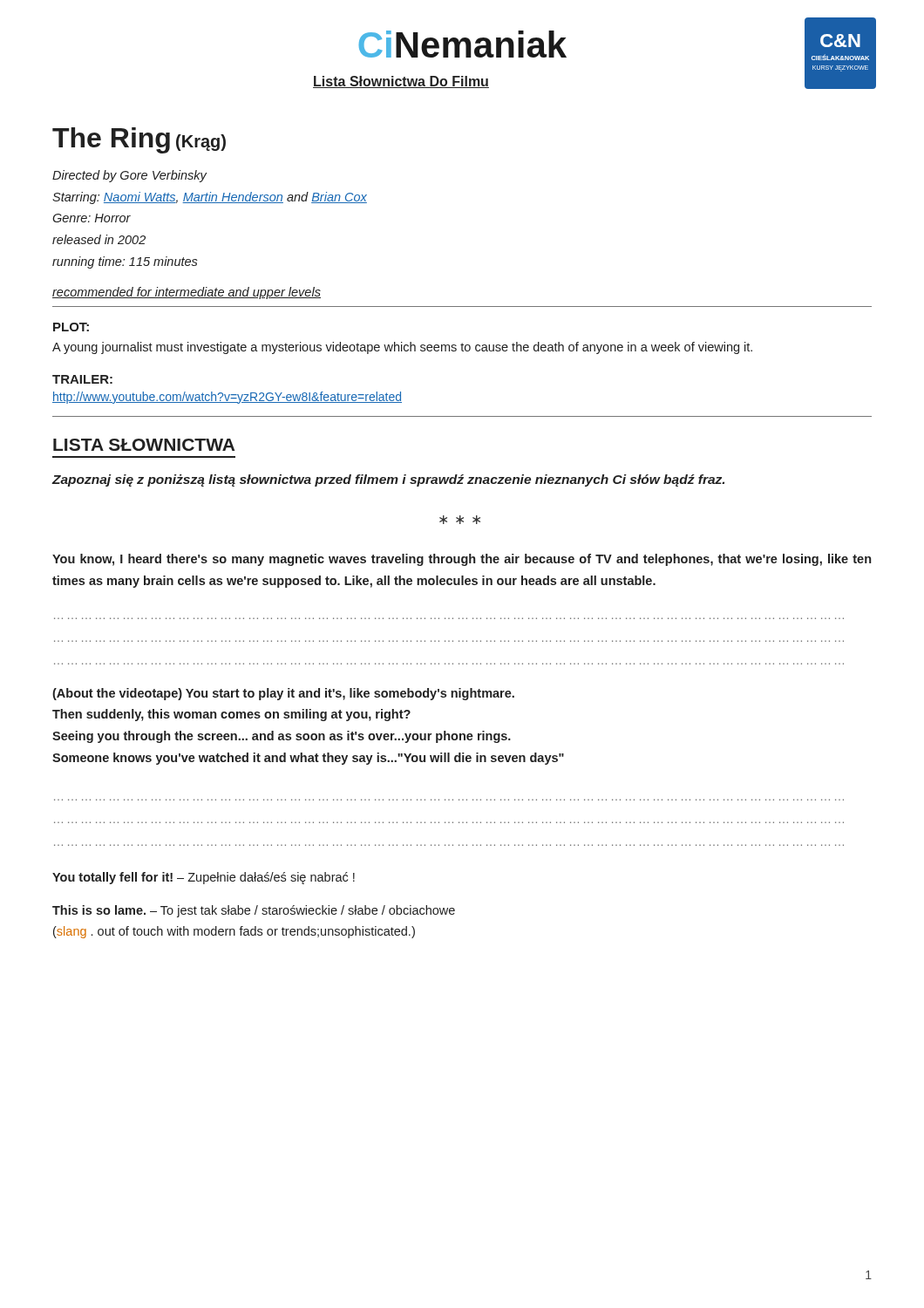Select the text block containing "A young journalist must investigate a mysterious videotape"

click(x=403, y=347)
